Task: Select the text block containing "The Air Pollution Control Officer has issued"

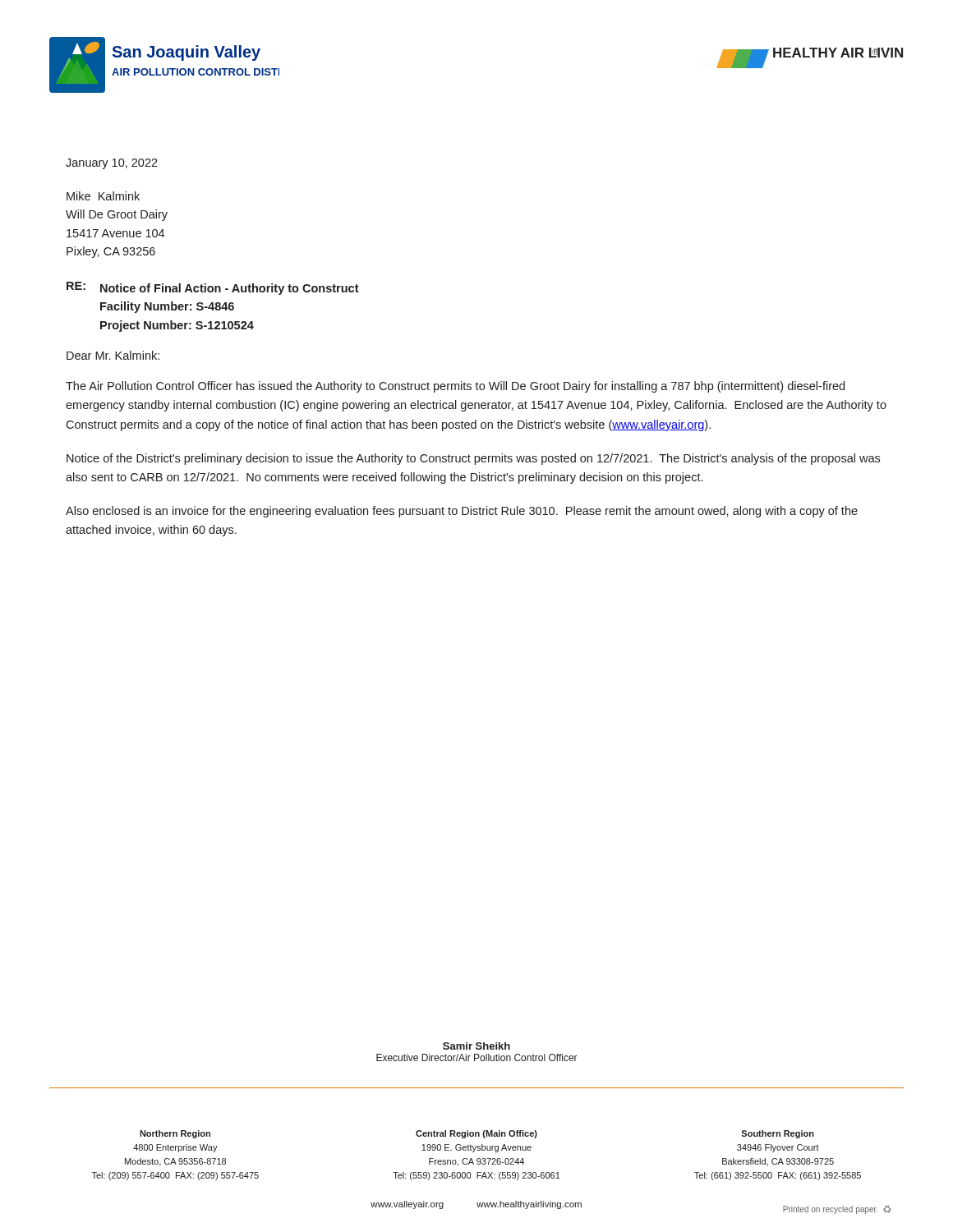Action: (476, 405)
